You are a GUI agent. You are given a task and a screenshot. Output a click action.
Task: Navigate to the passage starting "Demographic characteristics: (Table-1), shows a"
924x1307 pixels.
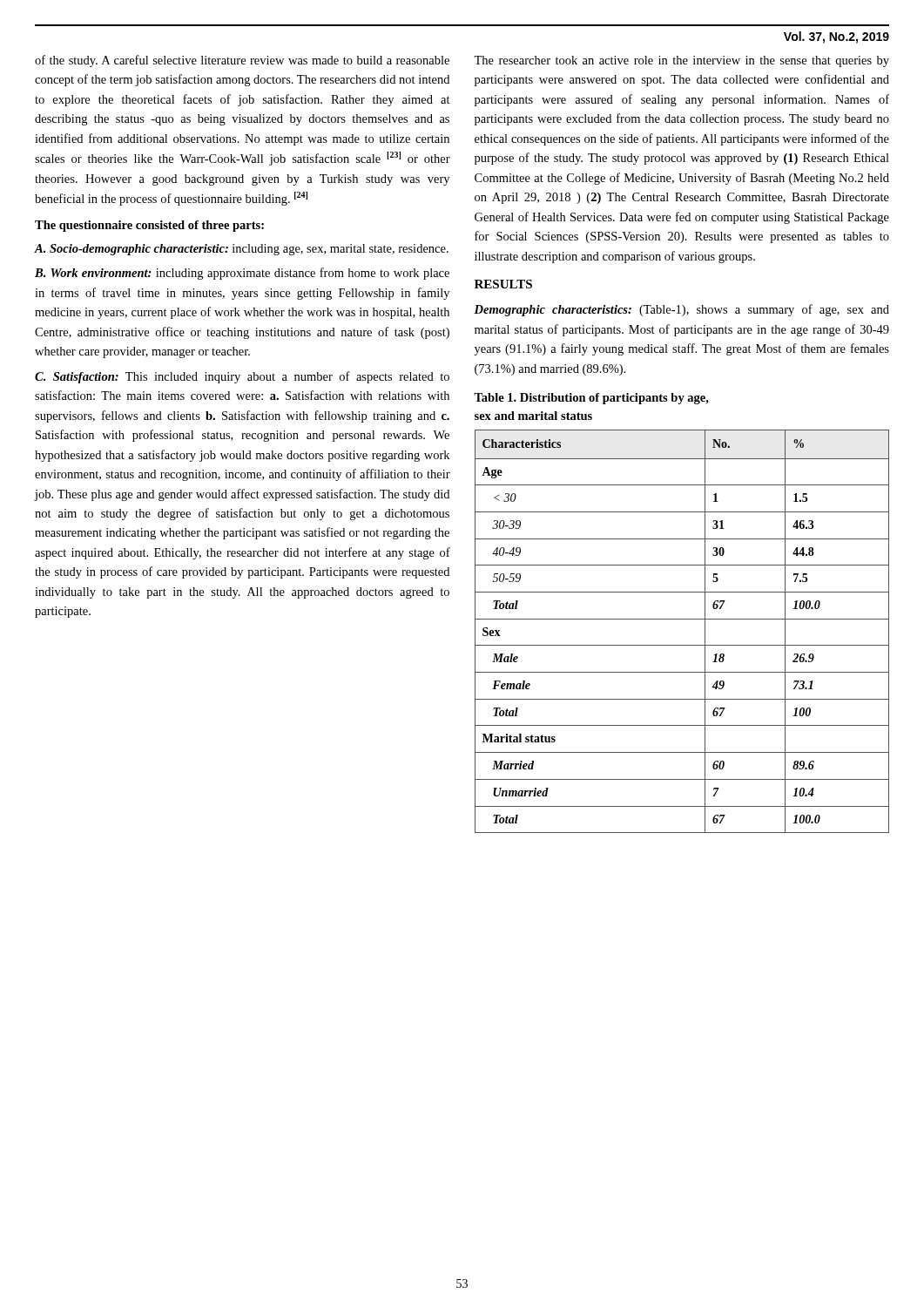tap(682, 339)
